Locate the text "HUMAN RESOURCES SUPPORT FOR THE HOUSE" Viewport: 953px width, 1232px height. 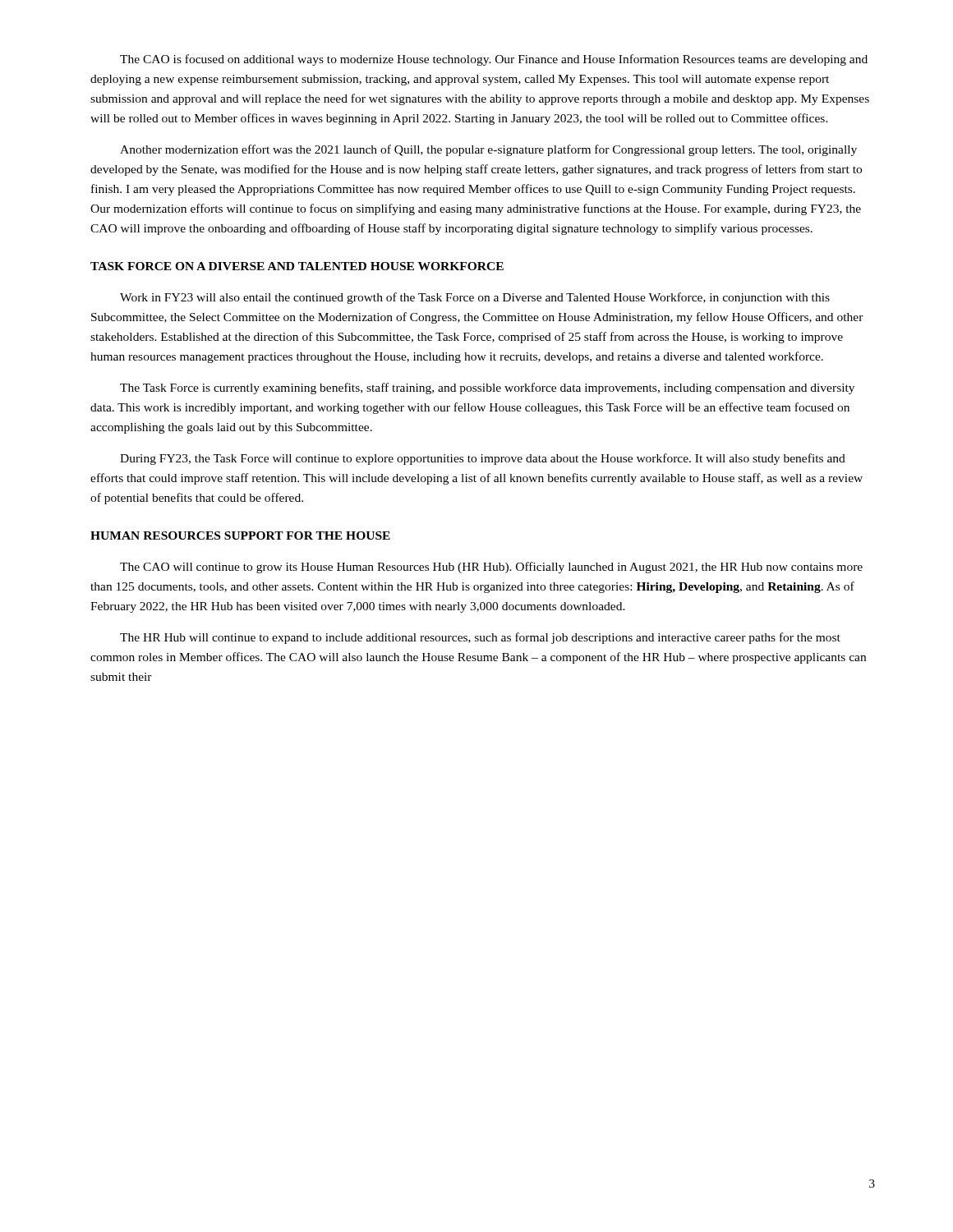tap(240, 536)
